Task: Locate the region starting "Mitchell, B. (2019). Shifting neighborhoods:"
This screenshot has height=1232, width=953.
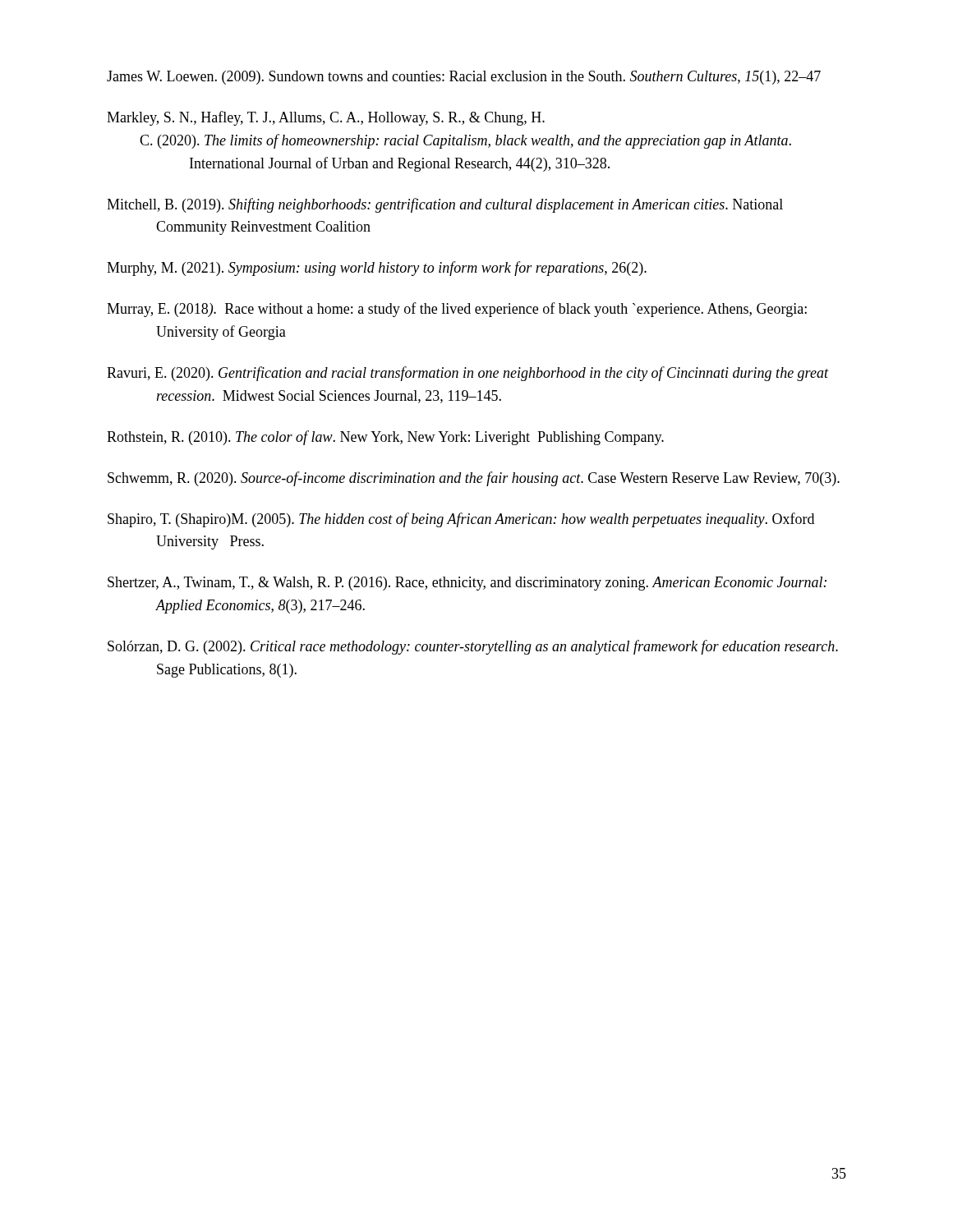Action: [x=445, y=216]
